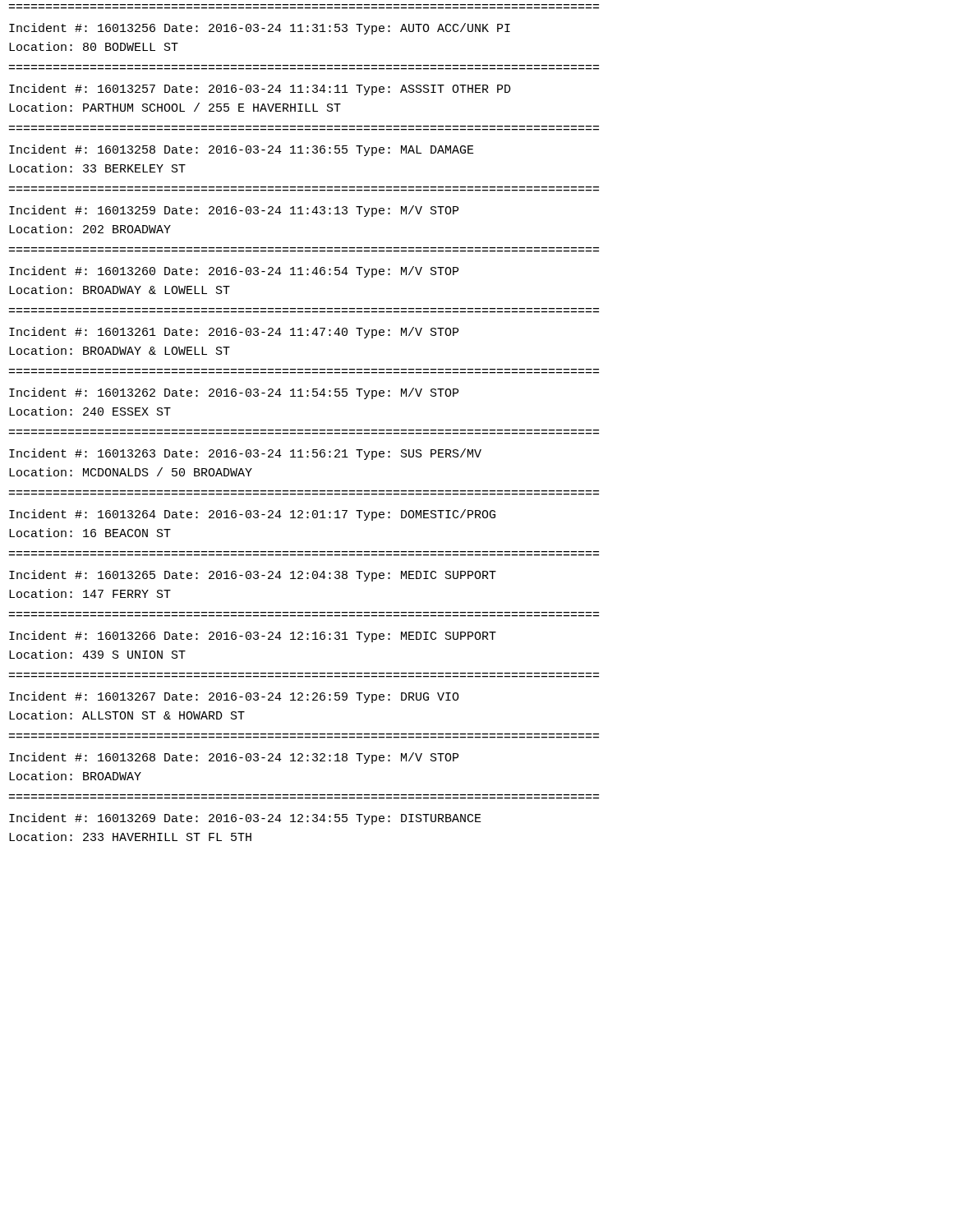Find the list item with the text "Incident #: 16013258 Date: 2016-03-24 11:36:55 Type: MAL"

point(476,160)
